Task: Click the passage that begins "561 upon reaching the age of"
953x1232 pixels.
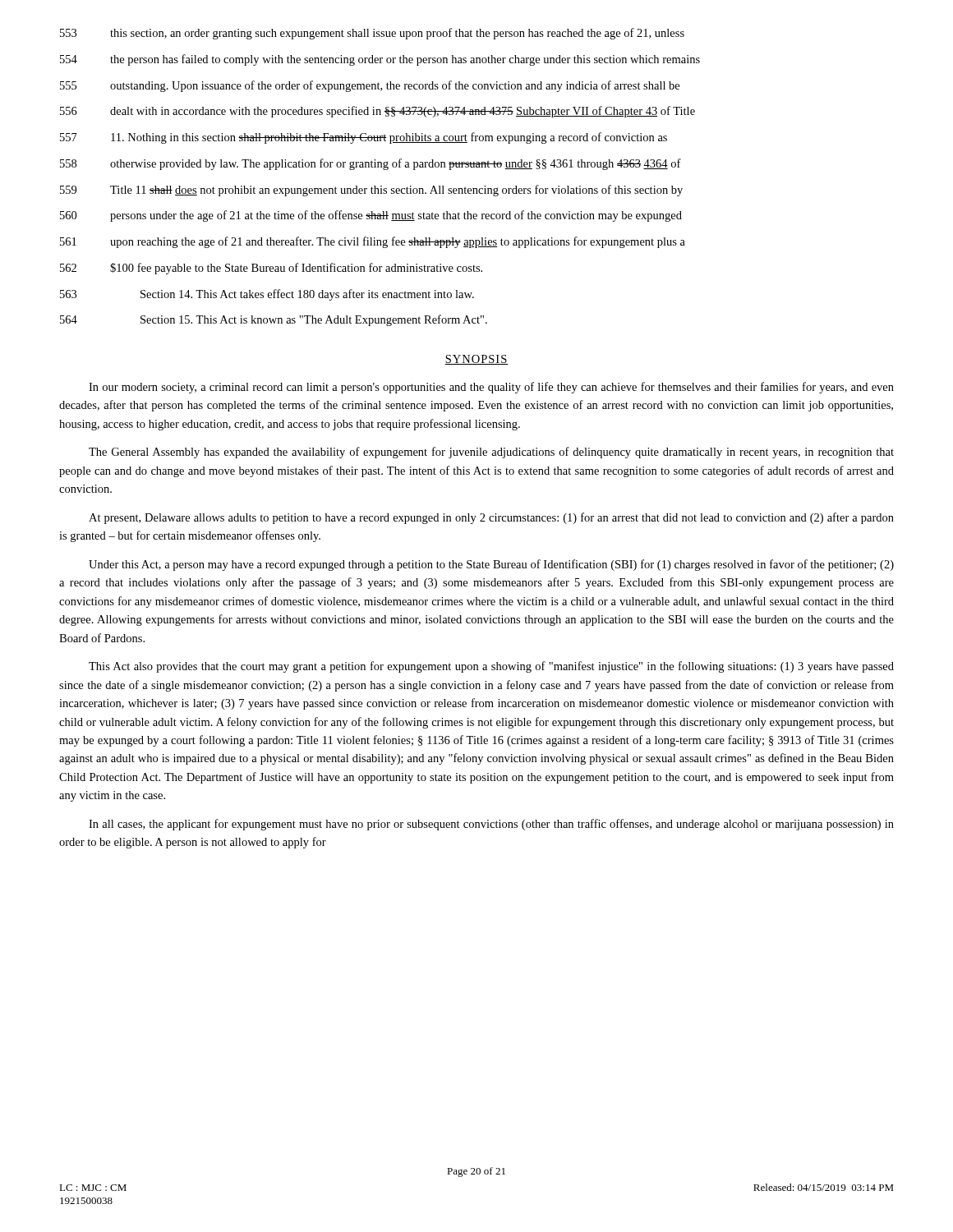Action: click(476, 242)
